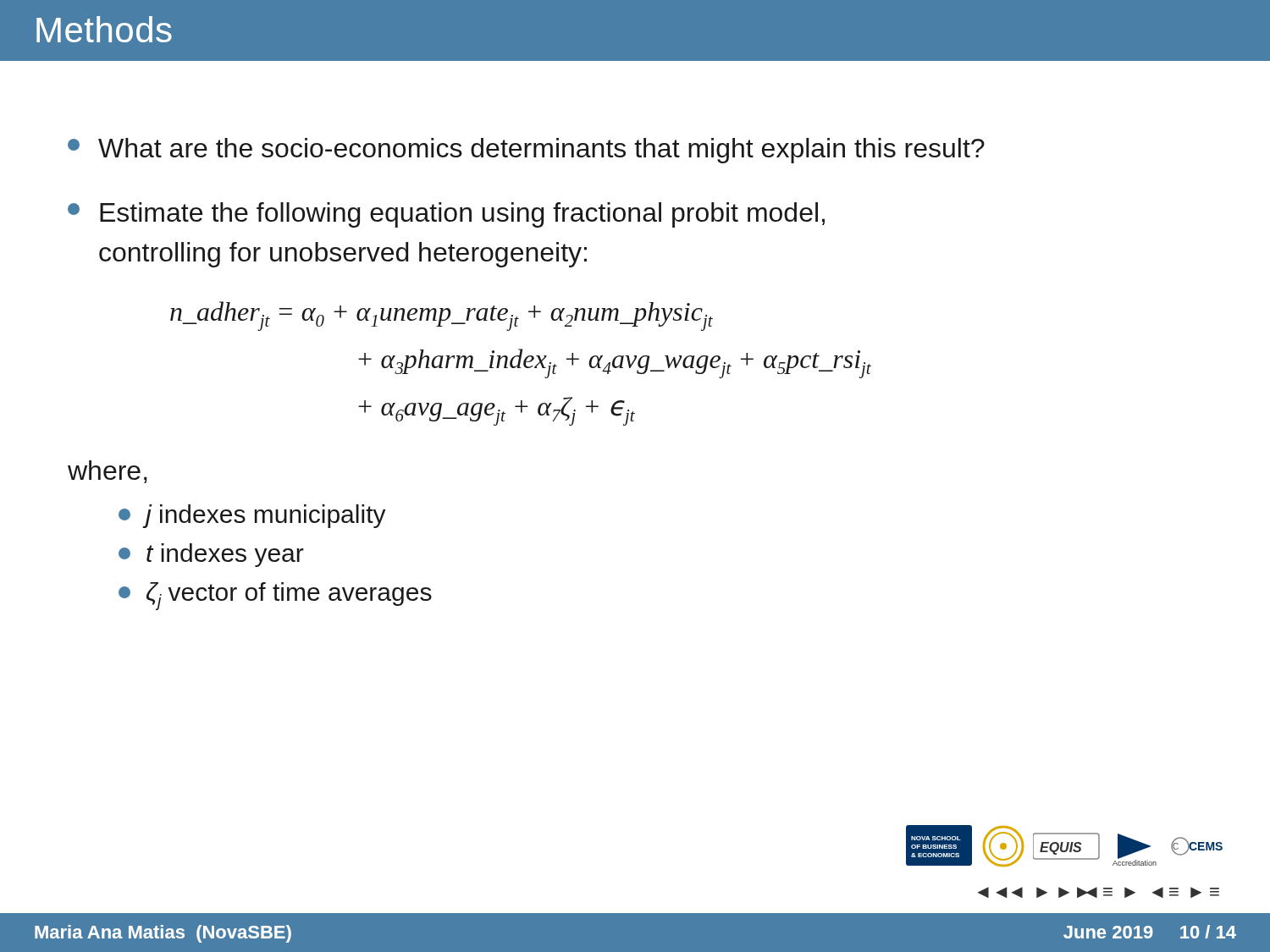The width and height of the screenshot is (1270, 952).
Task: Click on the block starting "t indexes year"
Action: tap(211, 554)
